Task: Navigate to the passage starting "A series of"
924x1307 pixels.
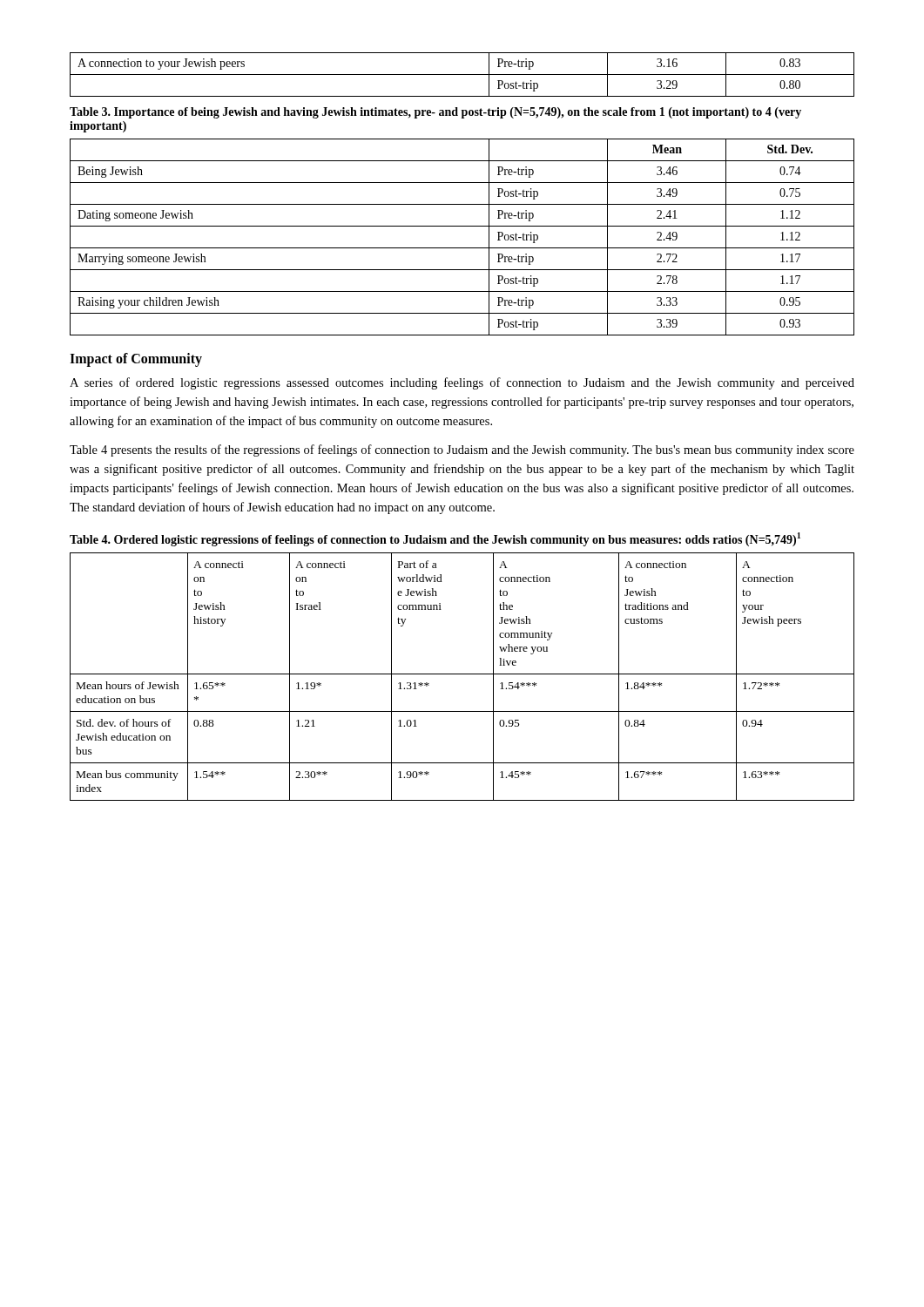Action: click(462, 401)
